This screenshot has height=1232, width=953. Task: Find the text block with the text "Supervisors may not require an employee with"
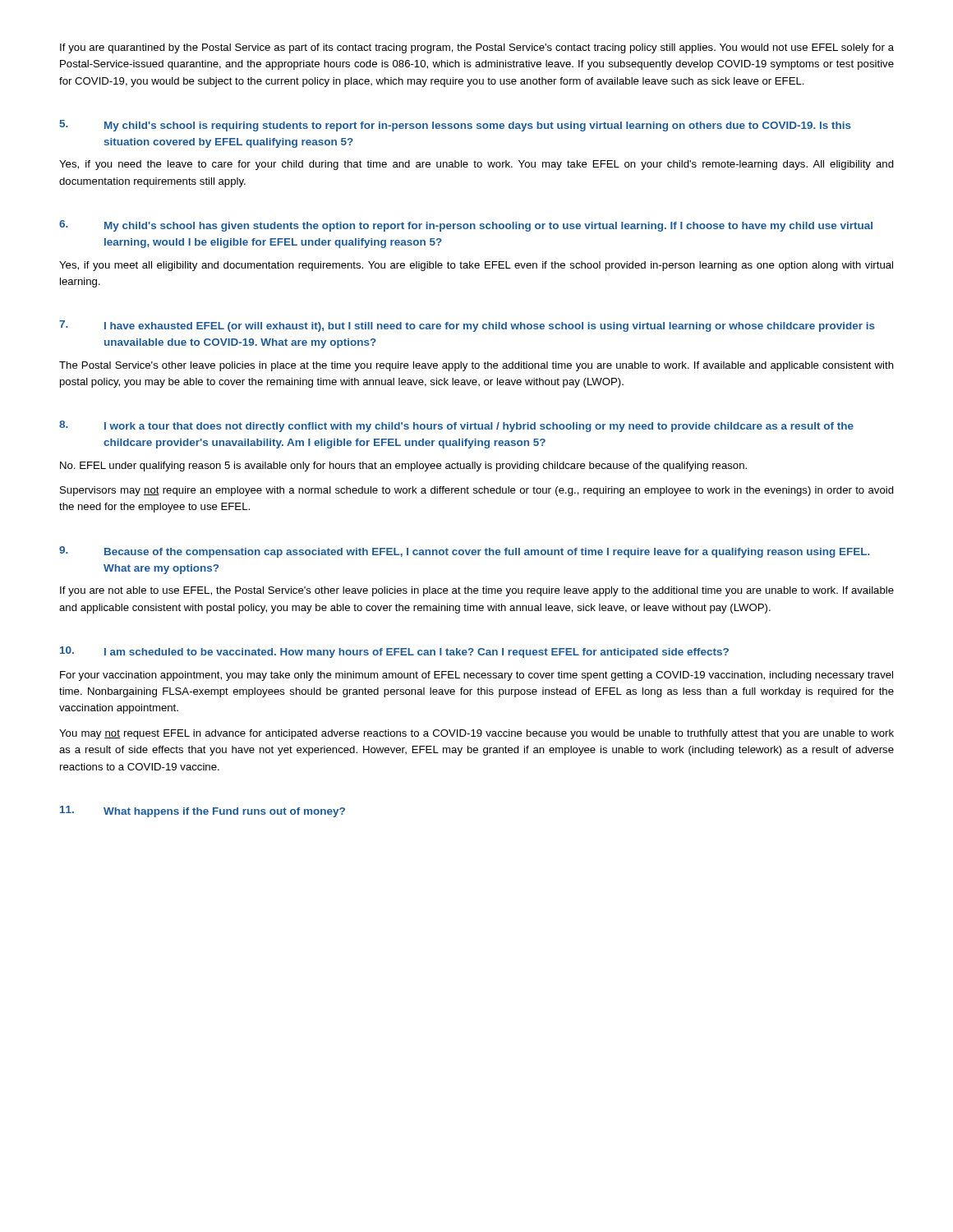476,498
